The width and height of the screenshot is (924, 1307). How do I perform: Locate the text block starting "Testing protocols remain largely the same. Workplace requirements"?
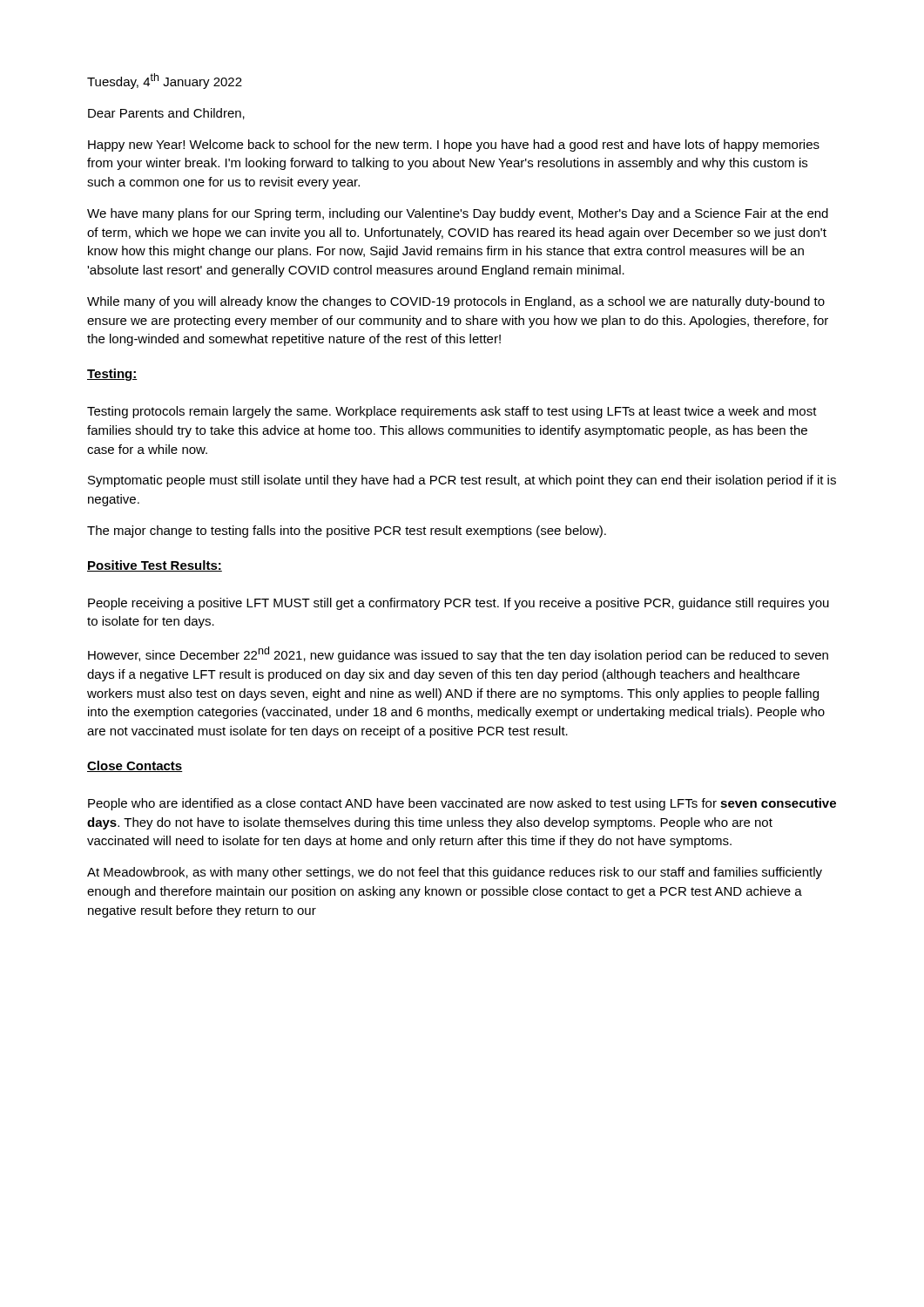click(462, 430)
